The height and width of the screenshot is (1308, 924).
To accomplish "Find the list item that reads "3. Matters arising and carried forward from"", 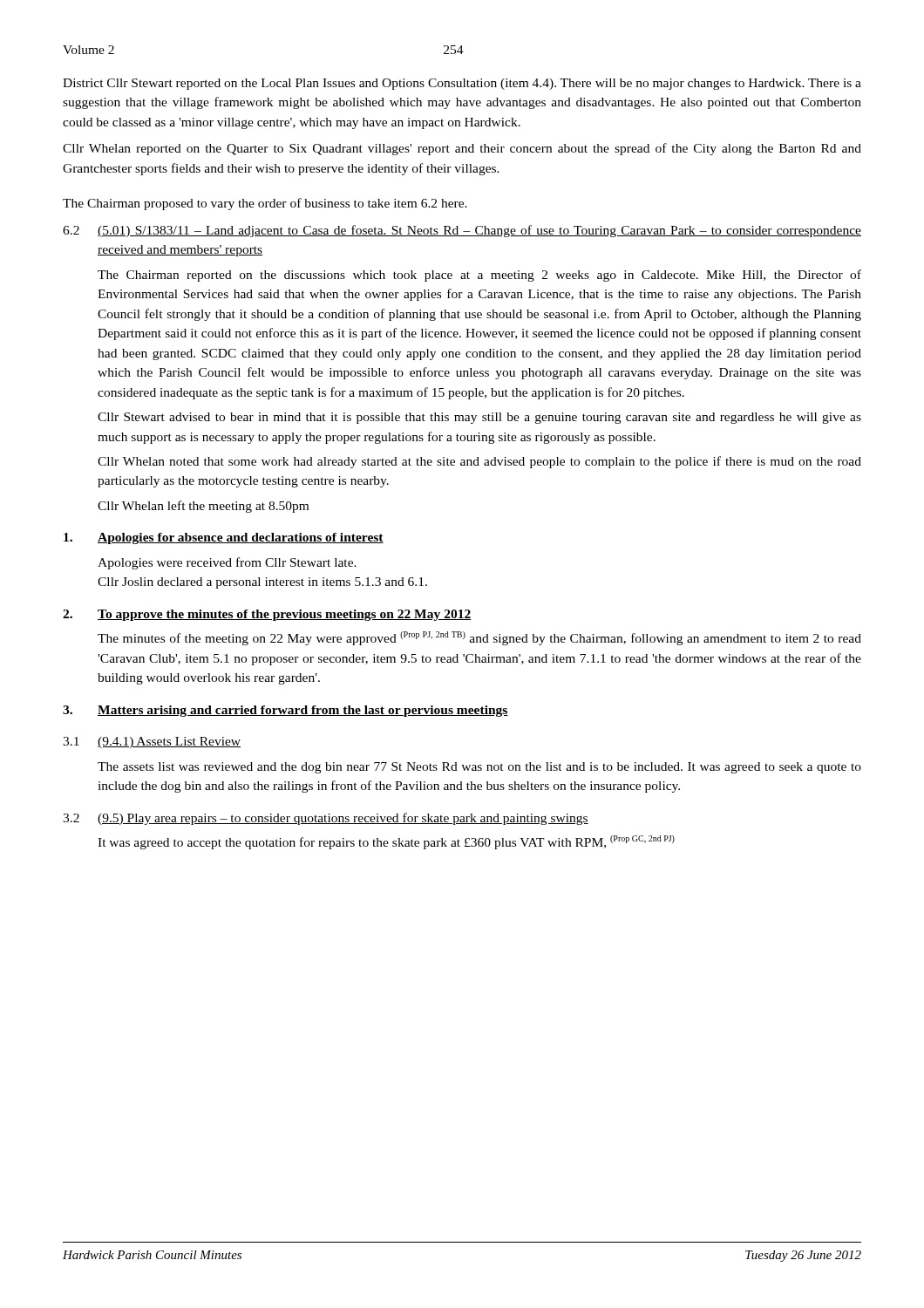I will coord(462,712).
